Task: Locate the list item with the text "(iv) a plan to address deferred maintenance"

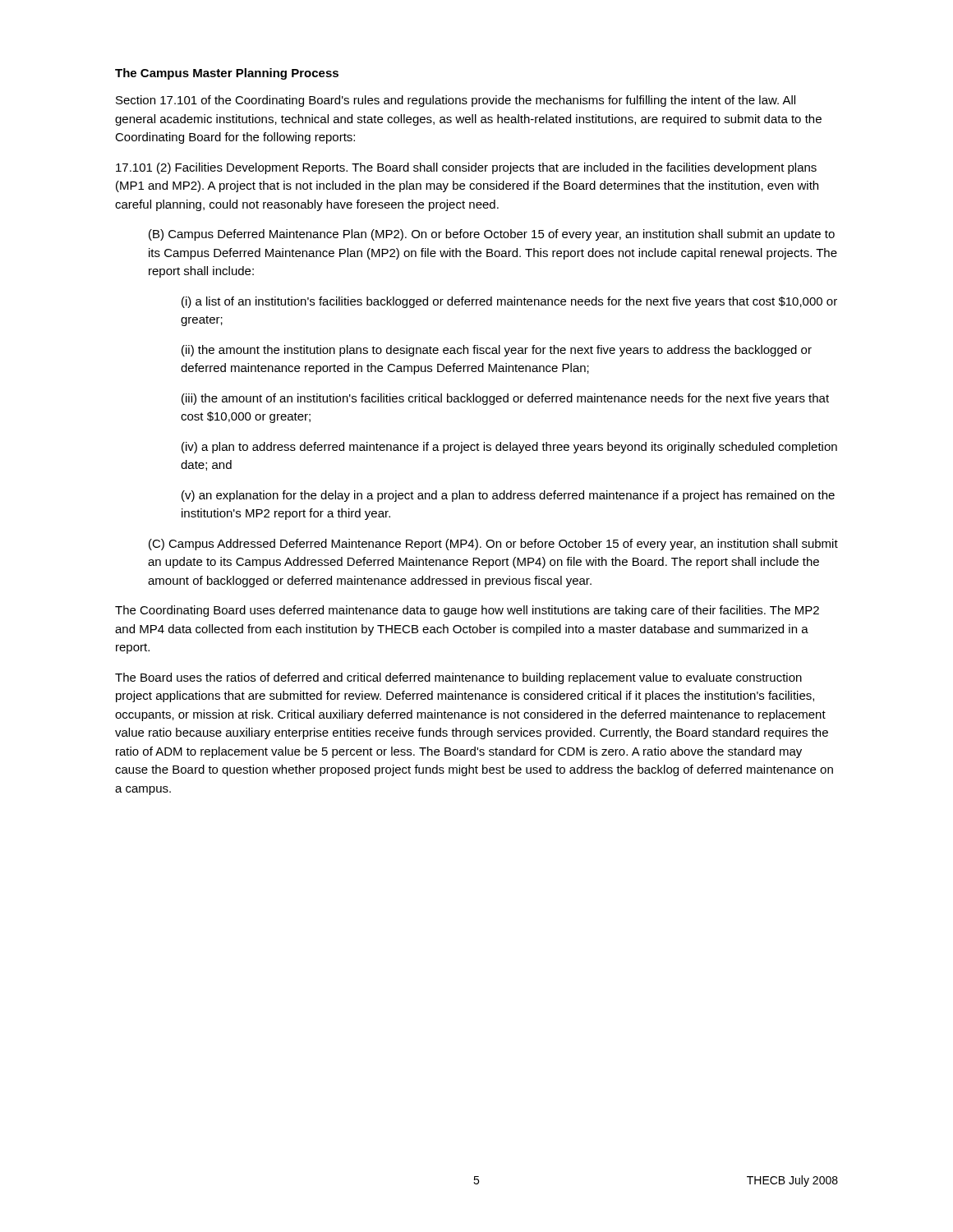Action: point(509,455)
